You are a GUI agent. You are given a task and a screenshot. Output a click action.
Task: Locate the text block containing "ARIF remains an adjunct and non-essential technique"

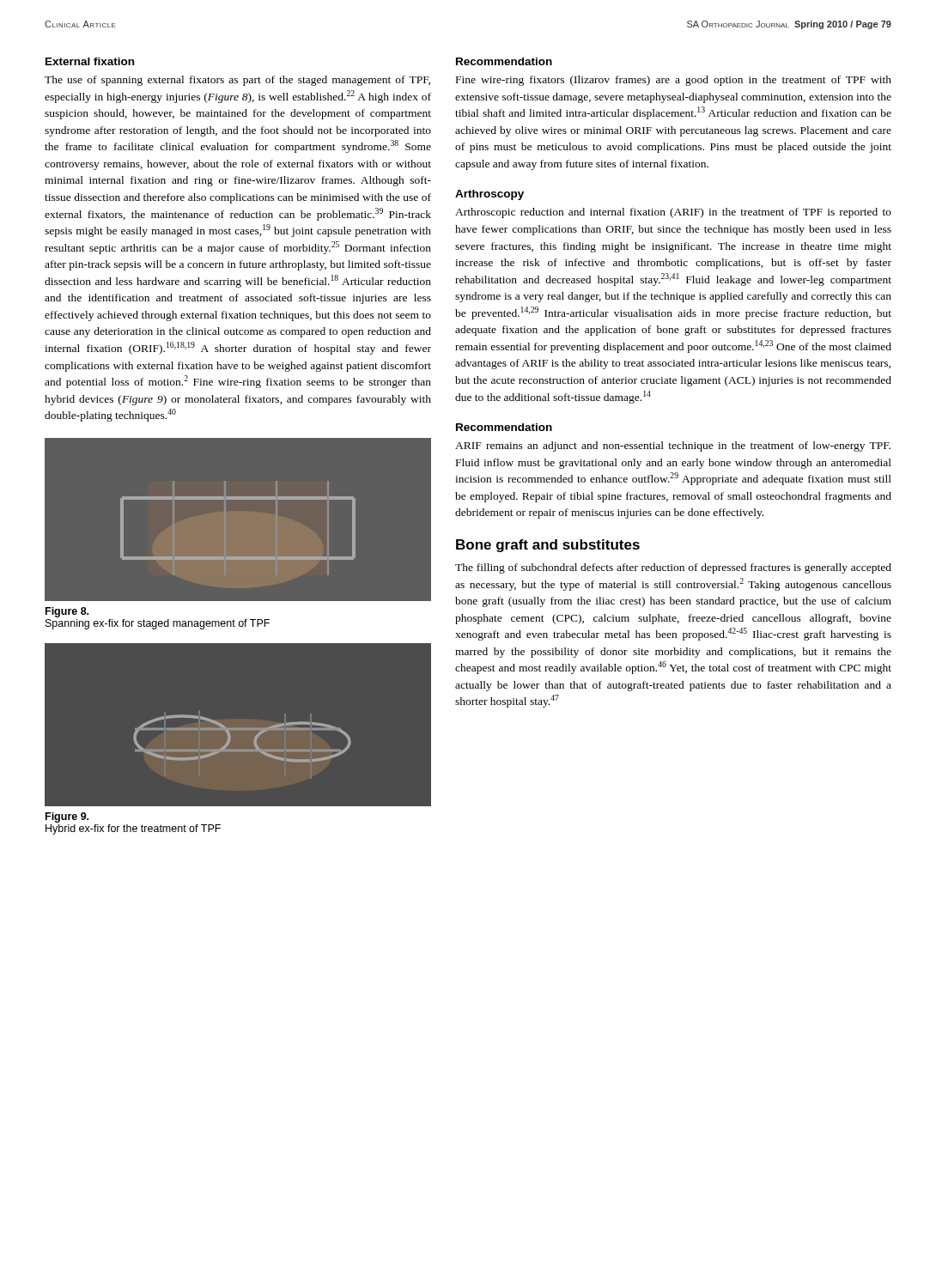(673, 479)
